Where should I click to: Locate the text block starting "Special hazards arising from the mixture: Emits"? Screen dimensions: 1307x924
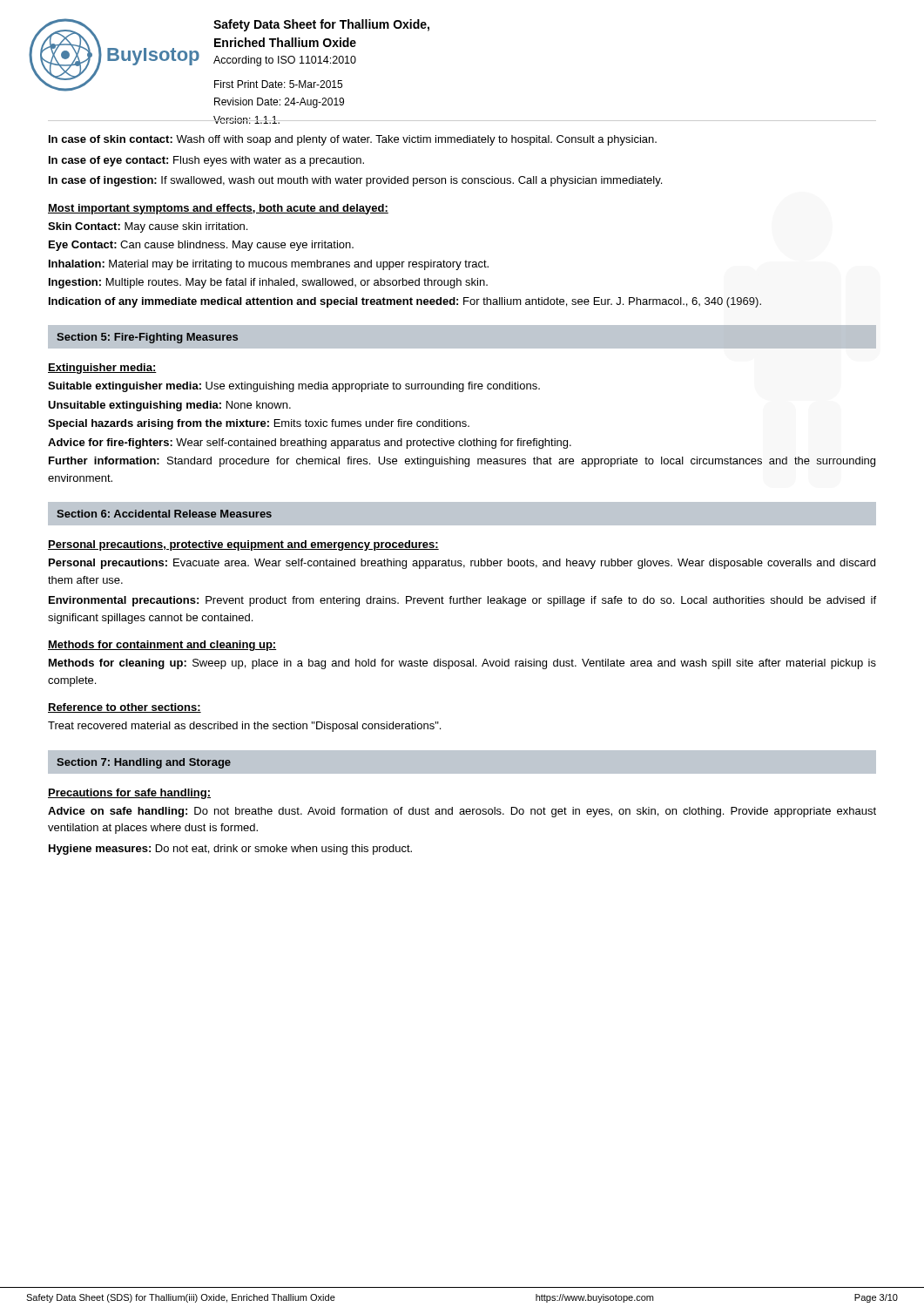(x=259, y=423)
